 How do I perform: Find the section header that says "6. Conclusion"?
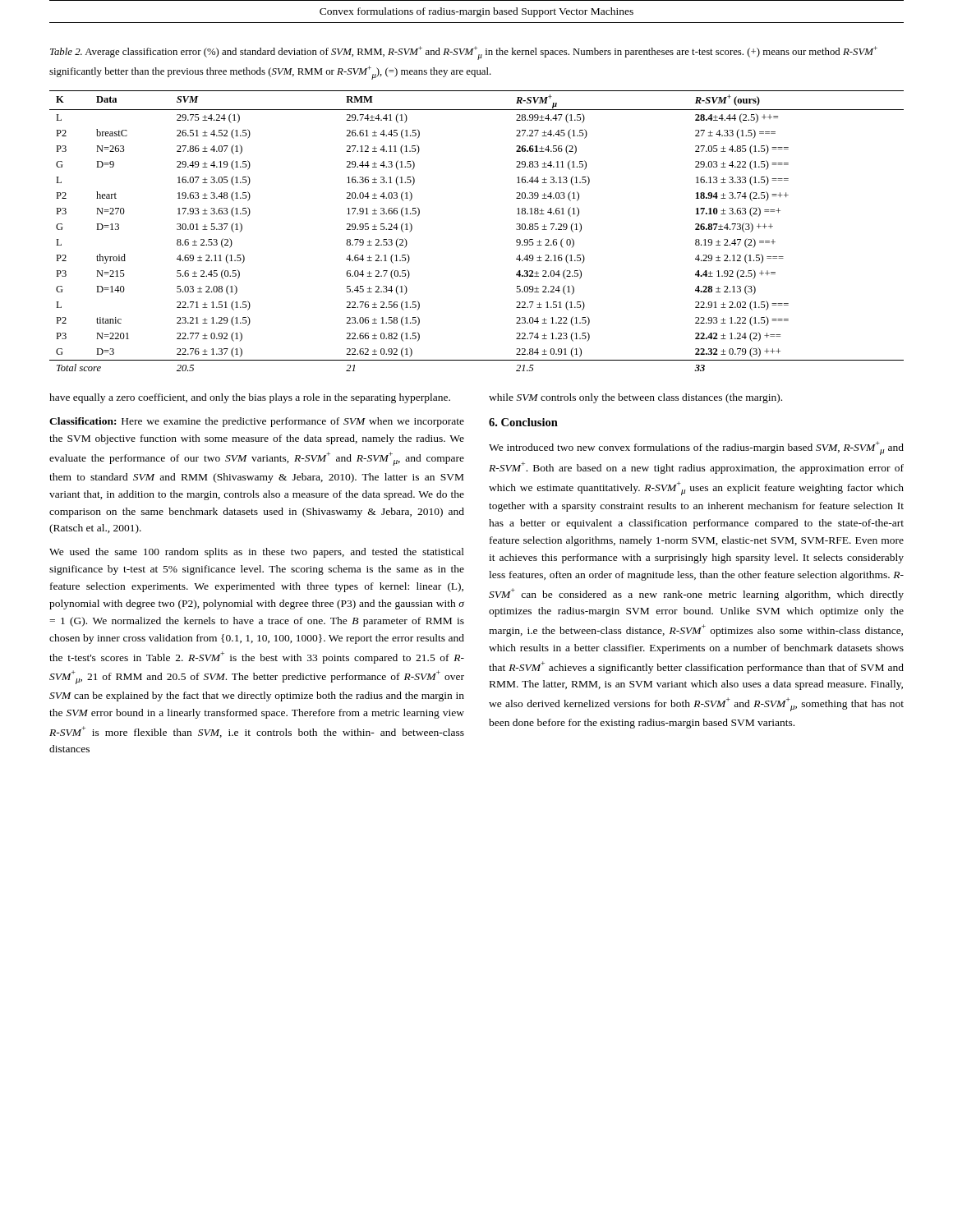[523, 422]
